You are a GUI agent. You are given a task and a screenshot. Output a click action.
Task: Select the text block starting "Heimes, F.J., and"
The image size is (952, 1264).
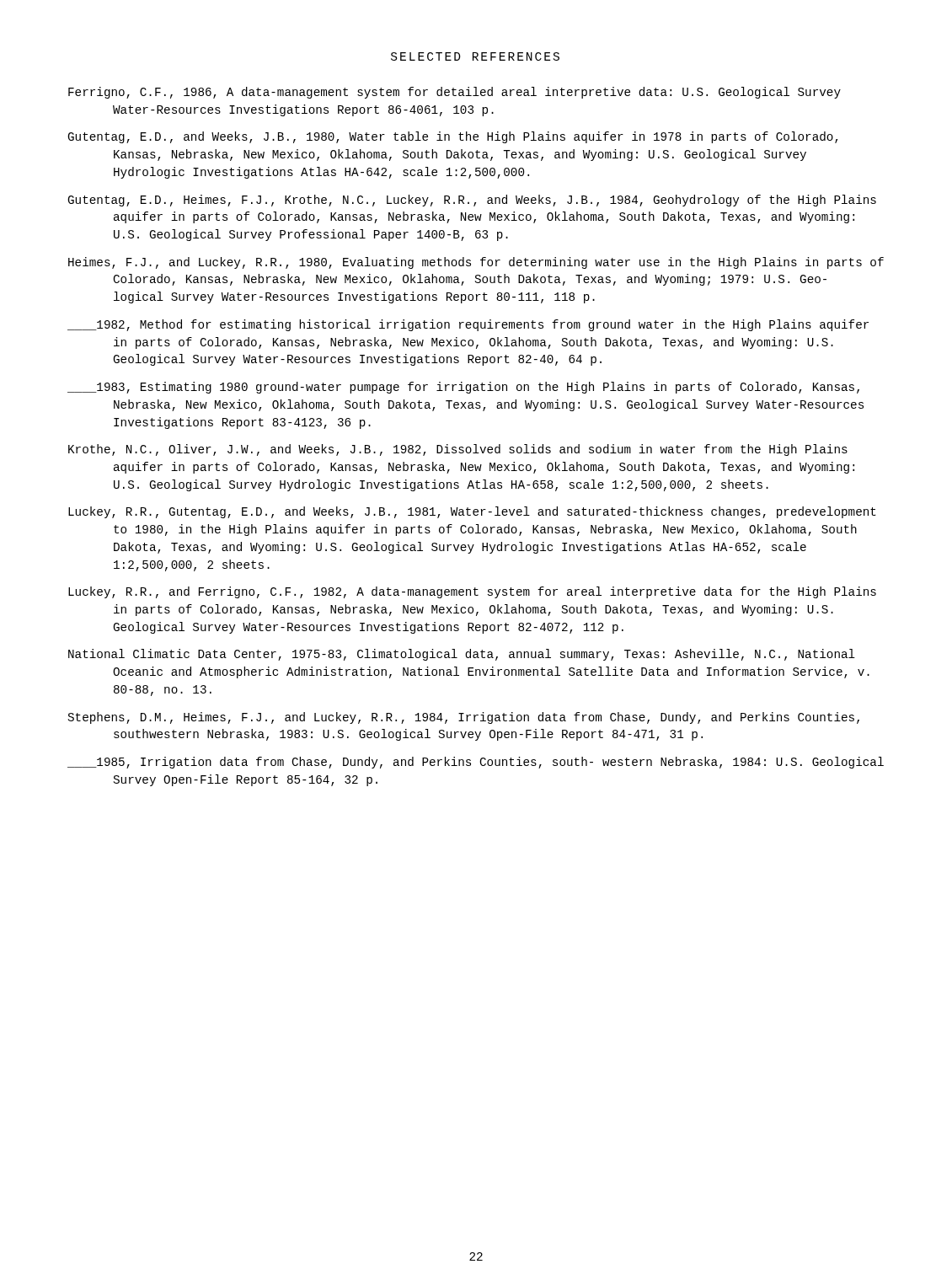coord(476,280)
